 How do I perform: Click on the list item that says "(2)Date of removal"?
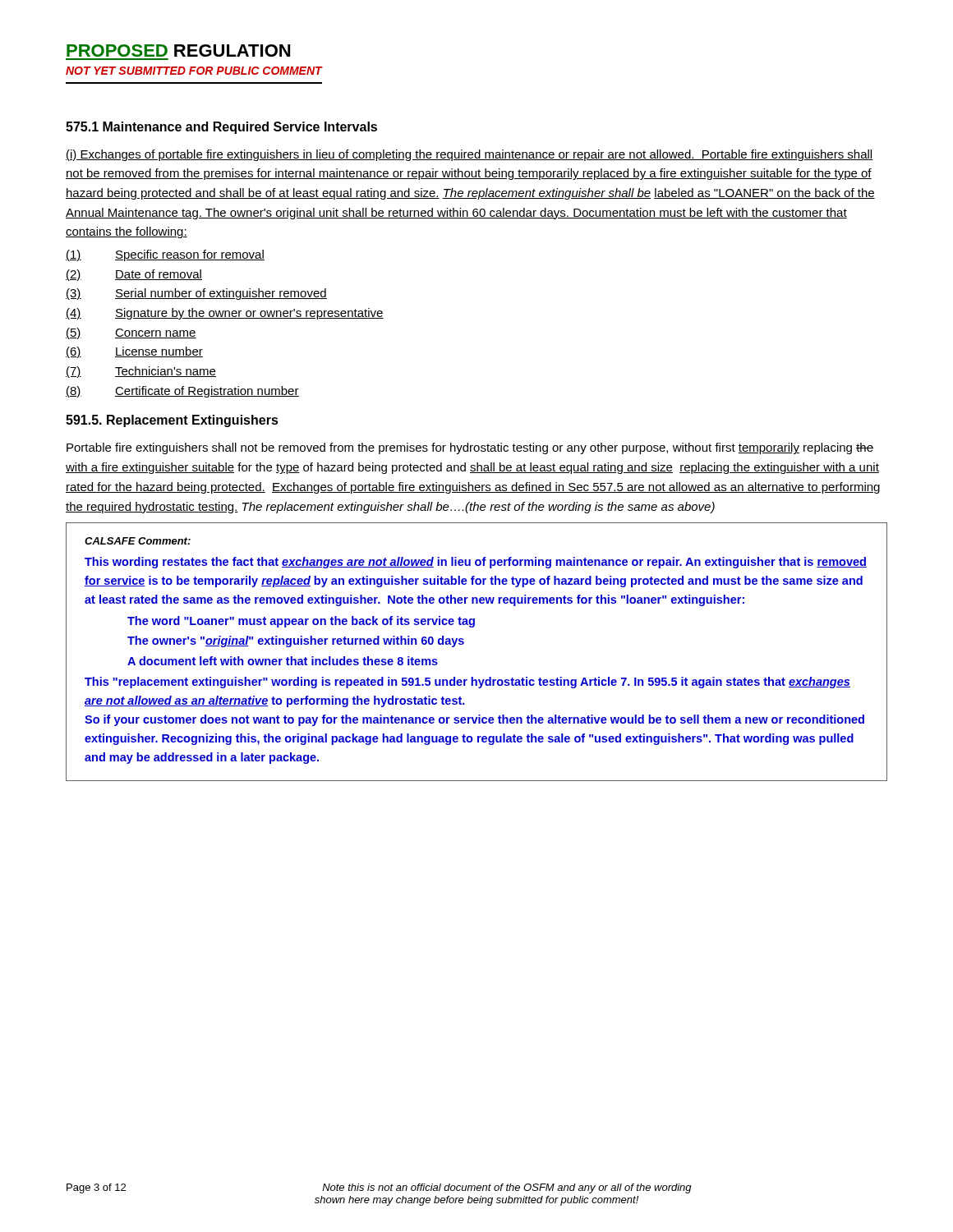(134, 274)
